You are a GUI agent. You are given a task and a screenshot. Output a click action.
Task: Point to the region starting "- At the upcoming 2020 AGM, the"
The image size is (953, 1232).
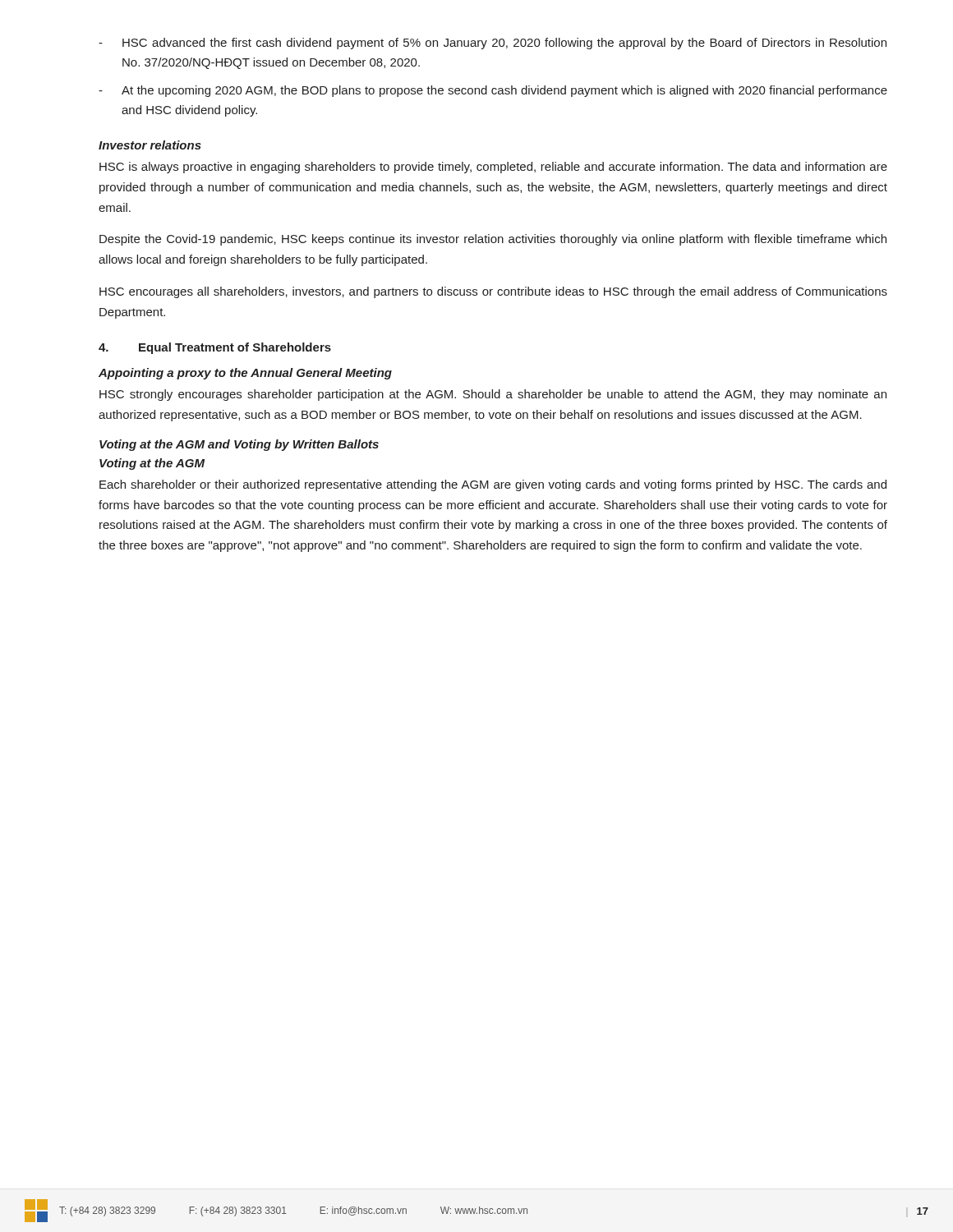pyautogui.click(x=493, y=100)
